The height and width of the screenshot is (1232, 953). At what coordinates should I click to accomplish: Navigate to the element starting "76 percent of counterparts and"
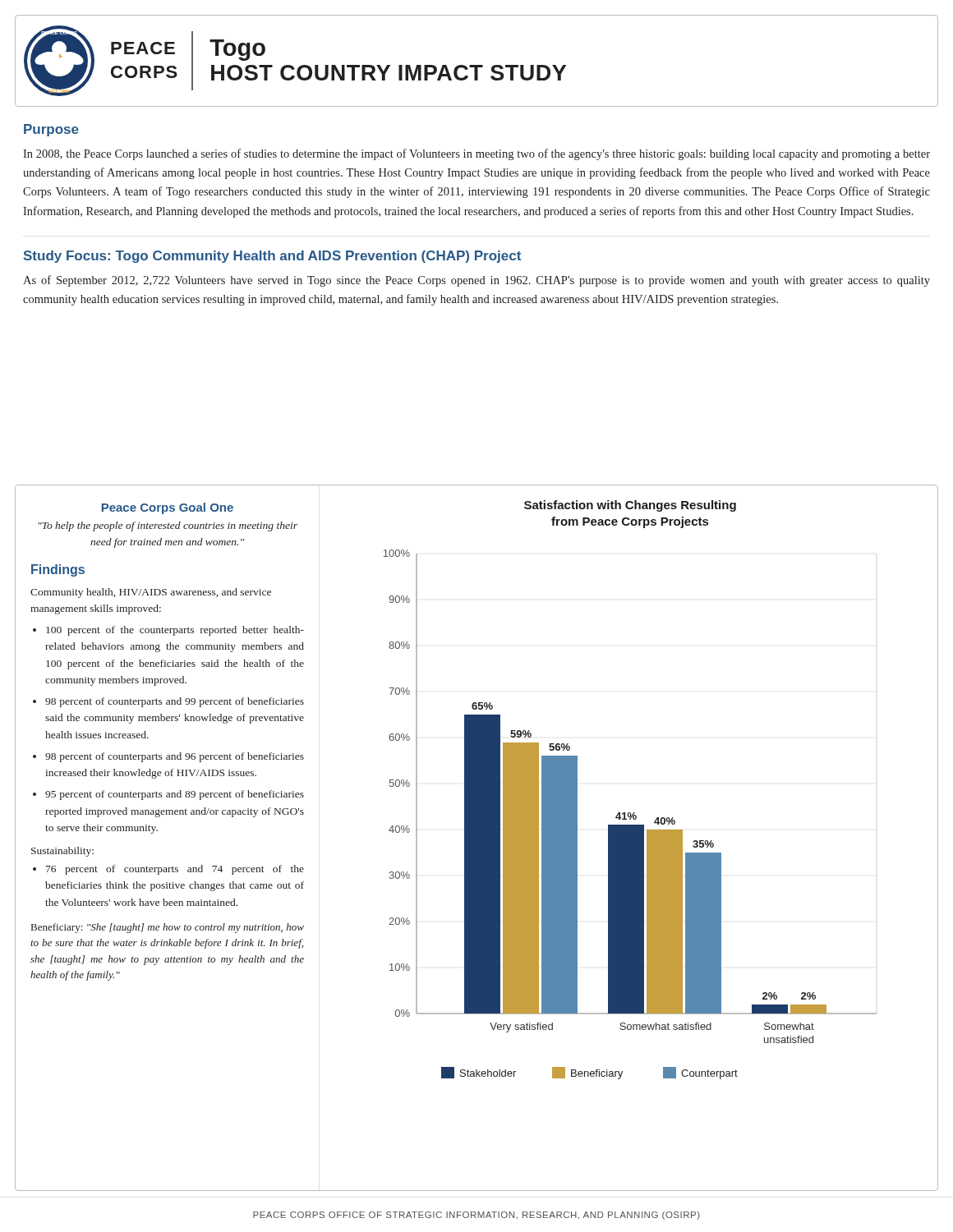pyautogui.click(x=175, y=886)
